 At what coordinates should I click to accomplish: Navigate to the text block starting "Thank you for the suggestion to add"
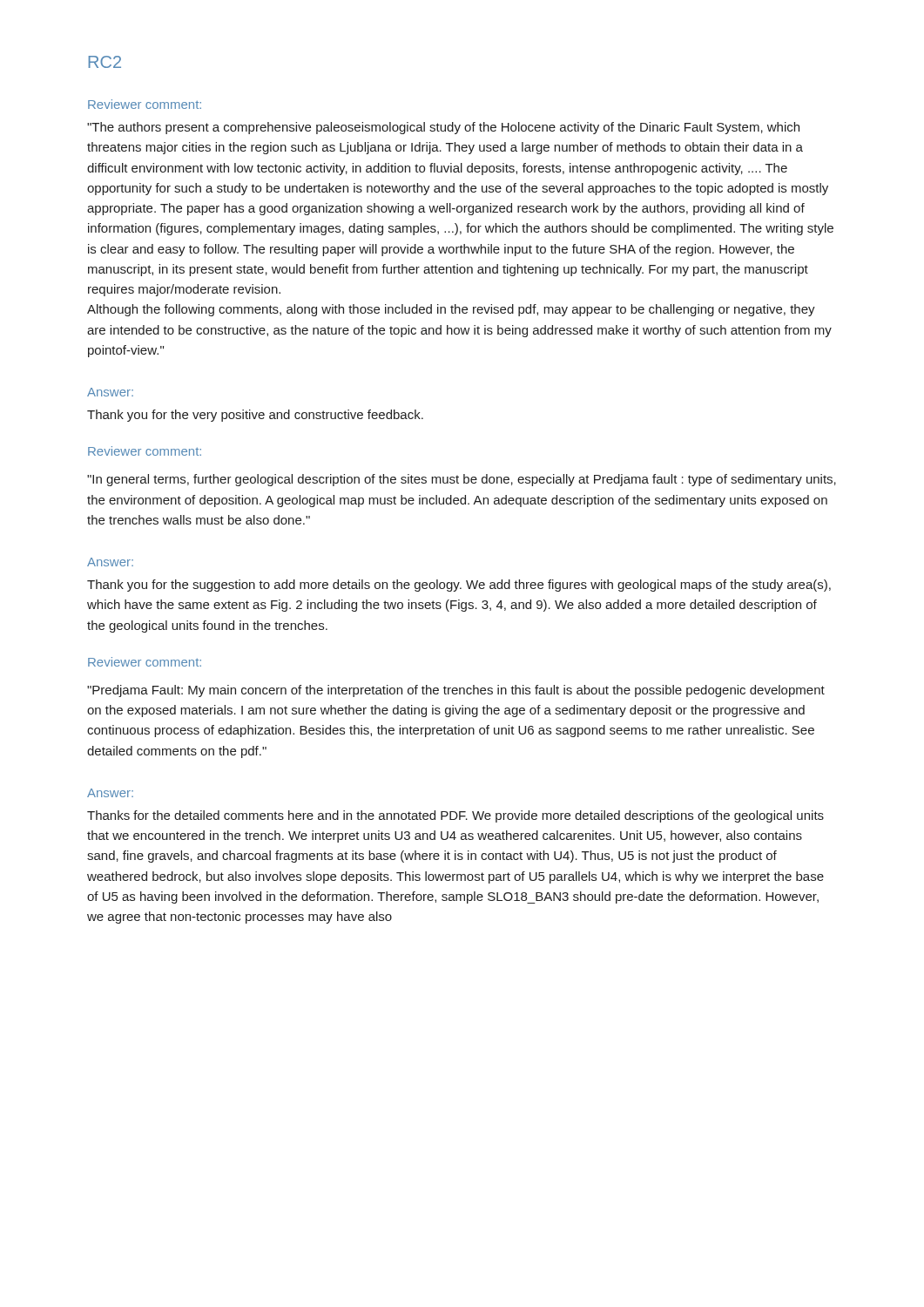click(459, 604)
